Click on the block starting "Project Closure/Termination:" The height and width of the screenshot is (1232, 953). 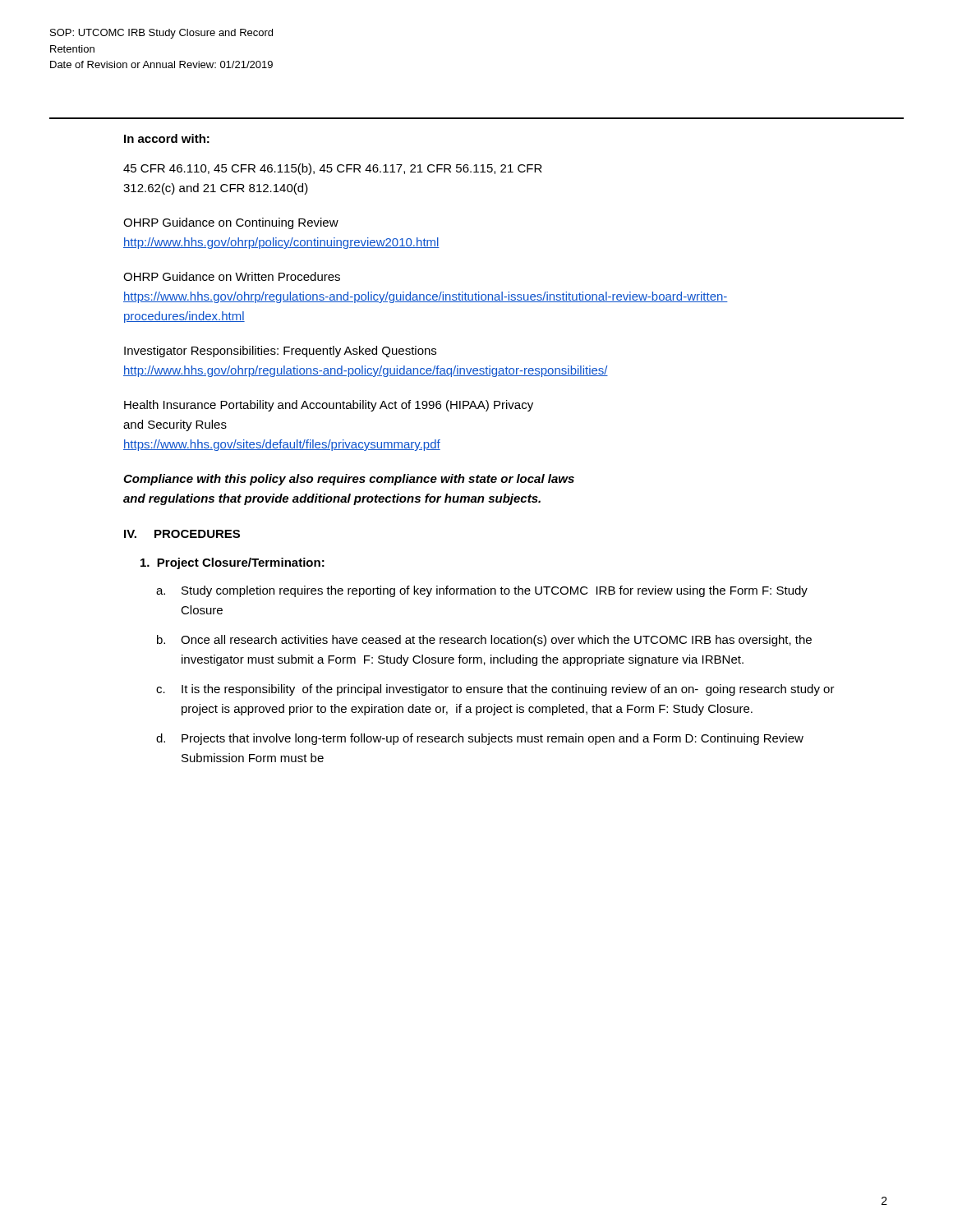232,562
